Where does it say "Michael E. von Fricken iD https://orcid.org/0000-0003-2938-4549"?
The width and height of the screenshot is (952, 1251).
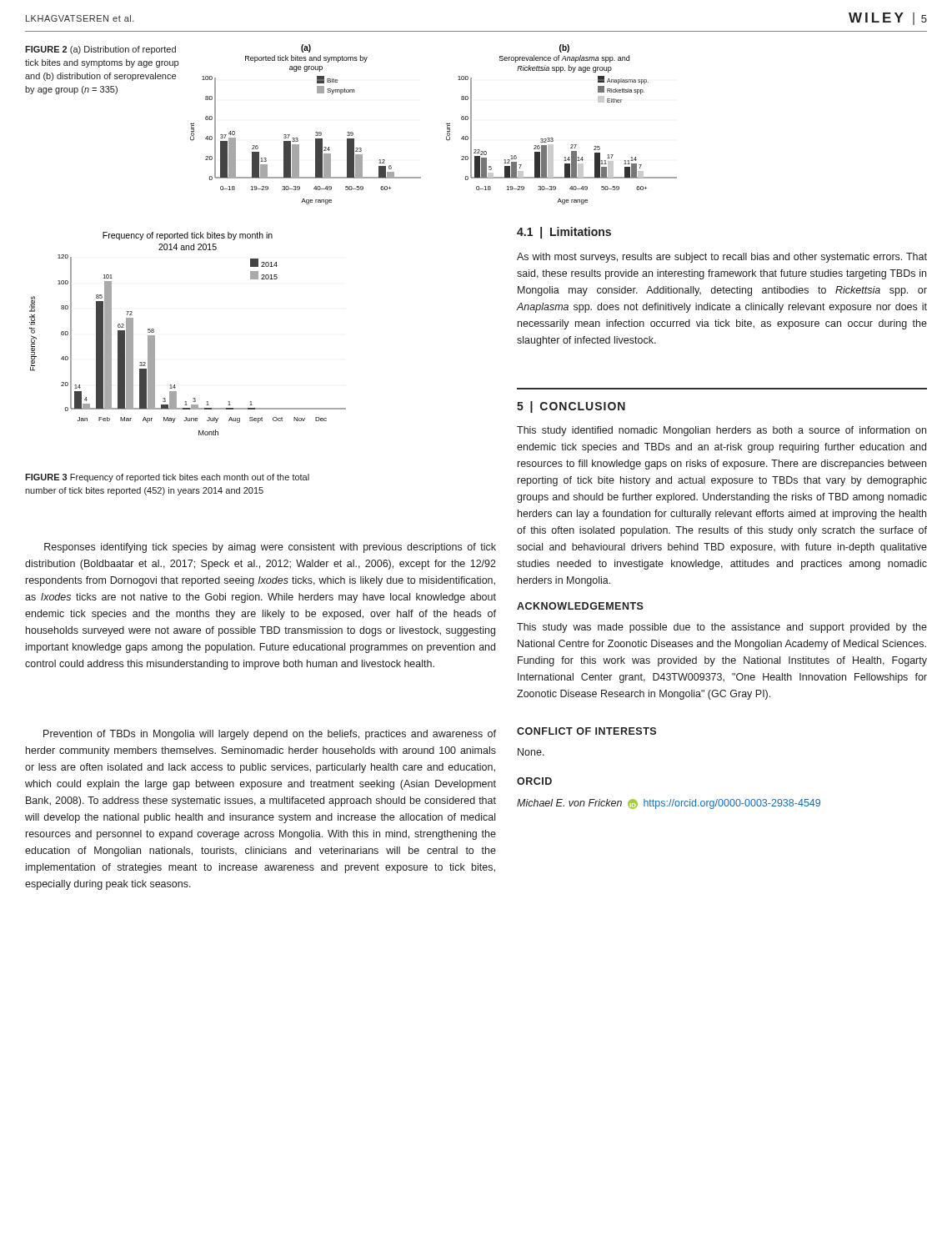669,803
